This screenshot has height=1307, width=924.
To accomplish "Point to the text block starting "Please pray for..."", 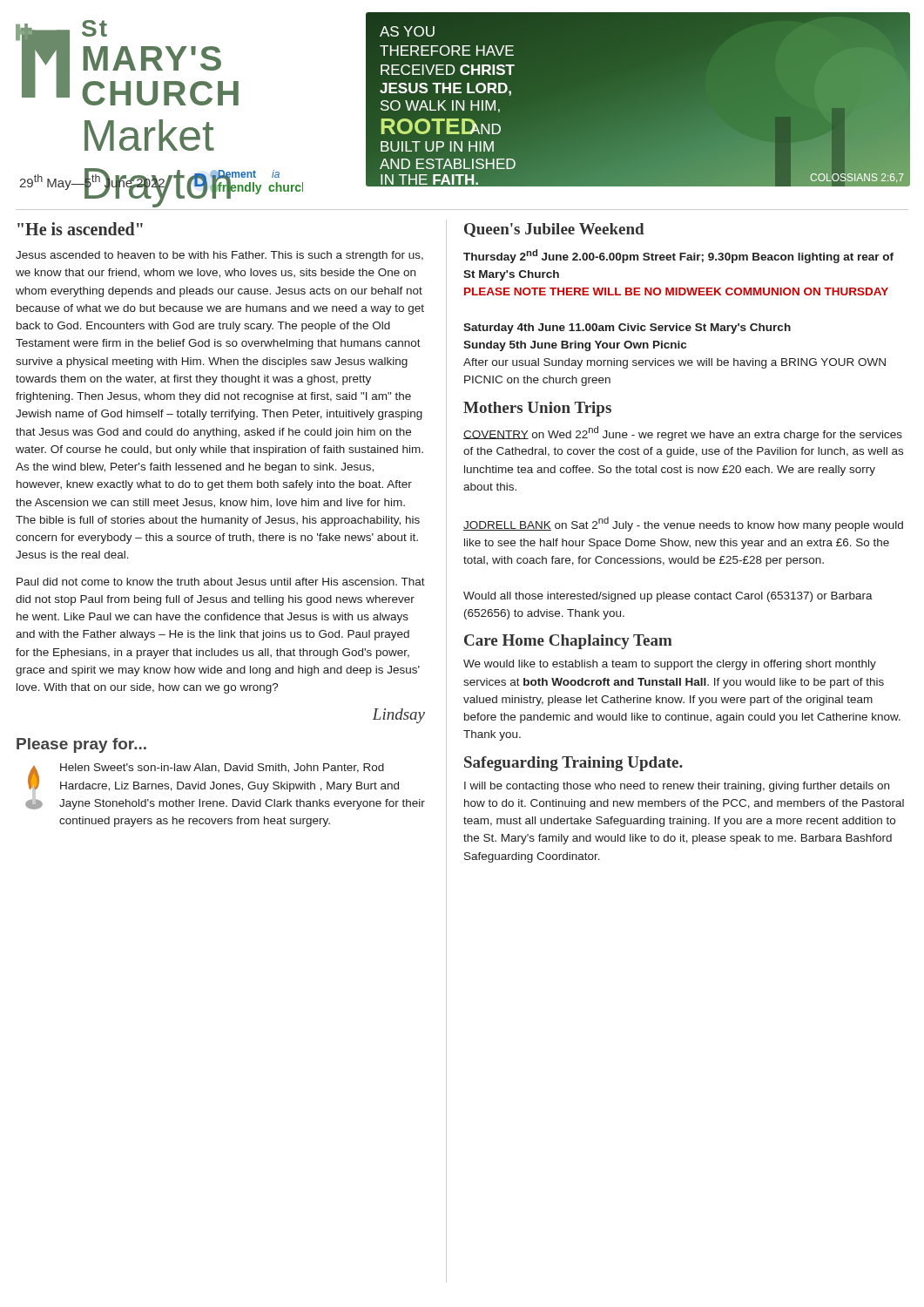I will 81,744.
